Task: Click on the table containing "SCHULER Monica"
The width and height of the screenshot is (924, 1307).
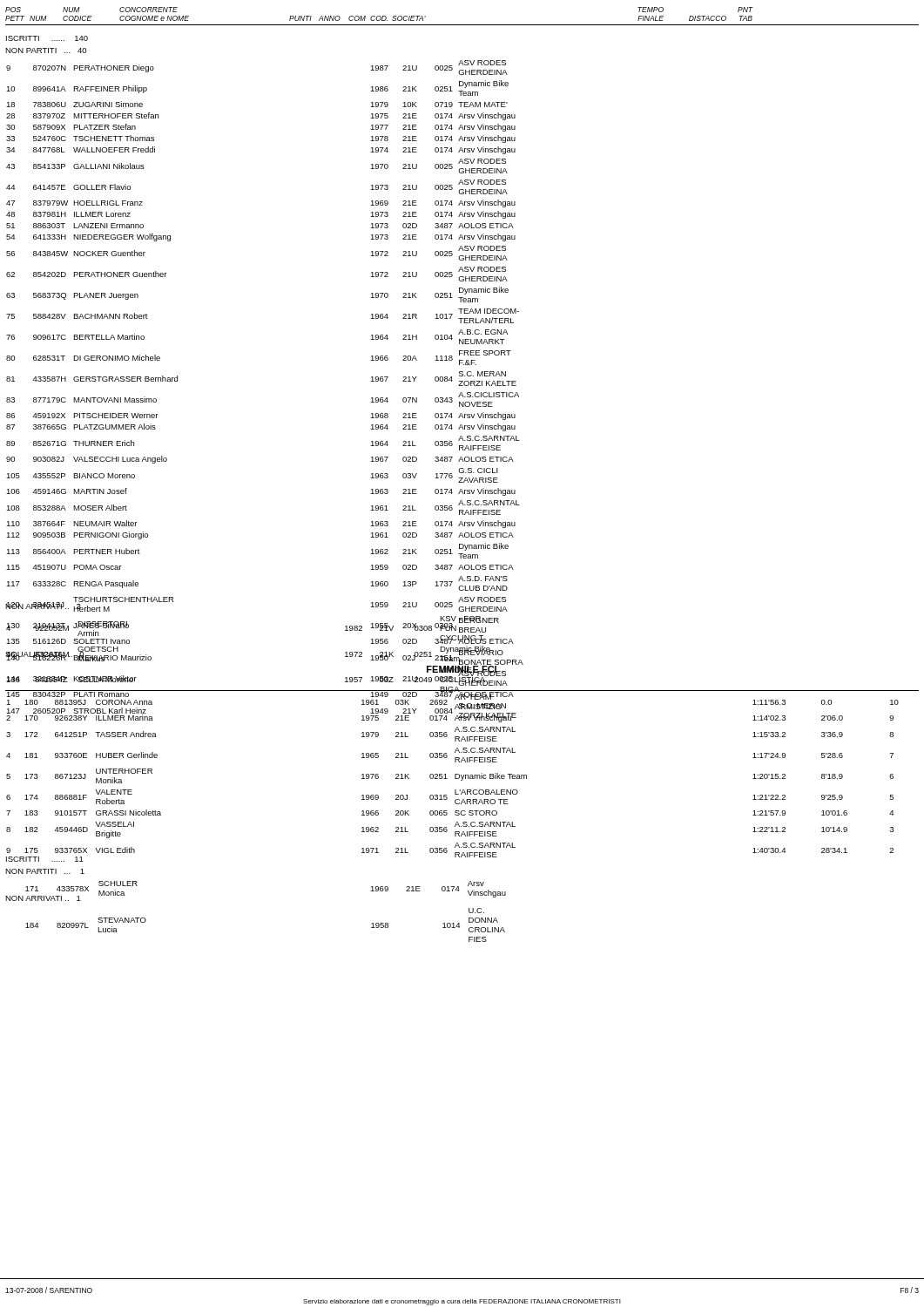Action: (x=462, y=888)
